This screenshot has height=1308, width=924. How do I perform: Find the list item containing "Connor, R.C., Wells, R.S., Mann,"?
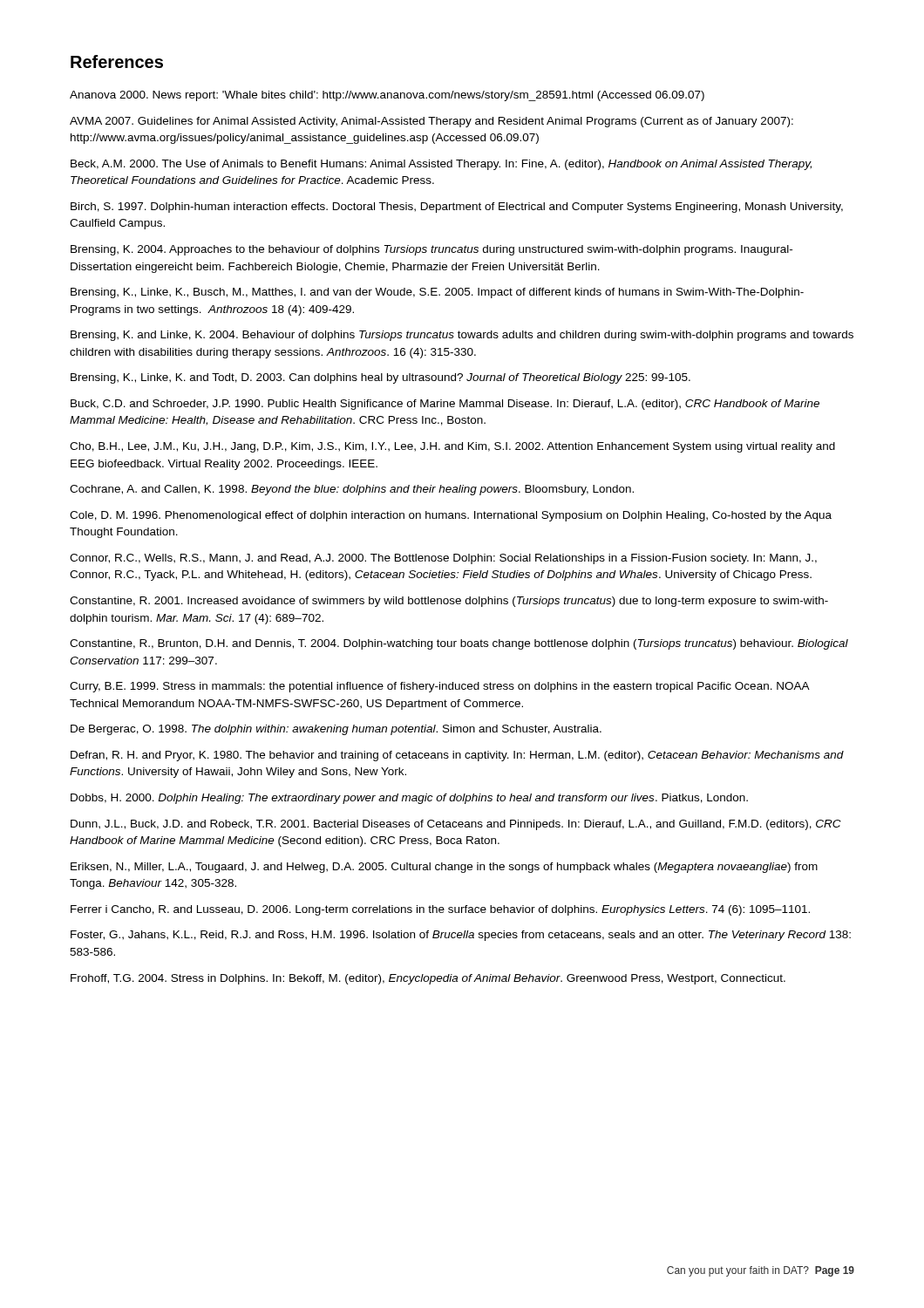[444, 566]
